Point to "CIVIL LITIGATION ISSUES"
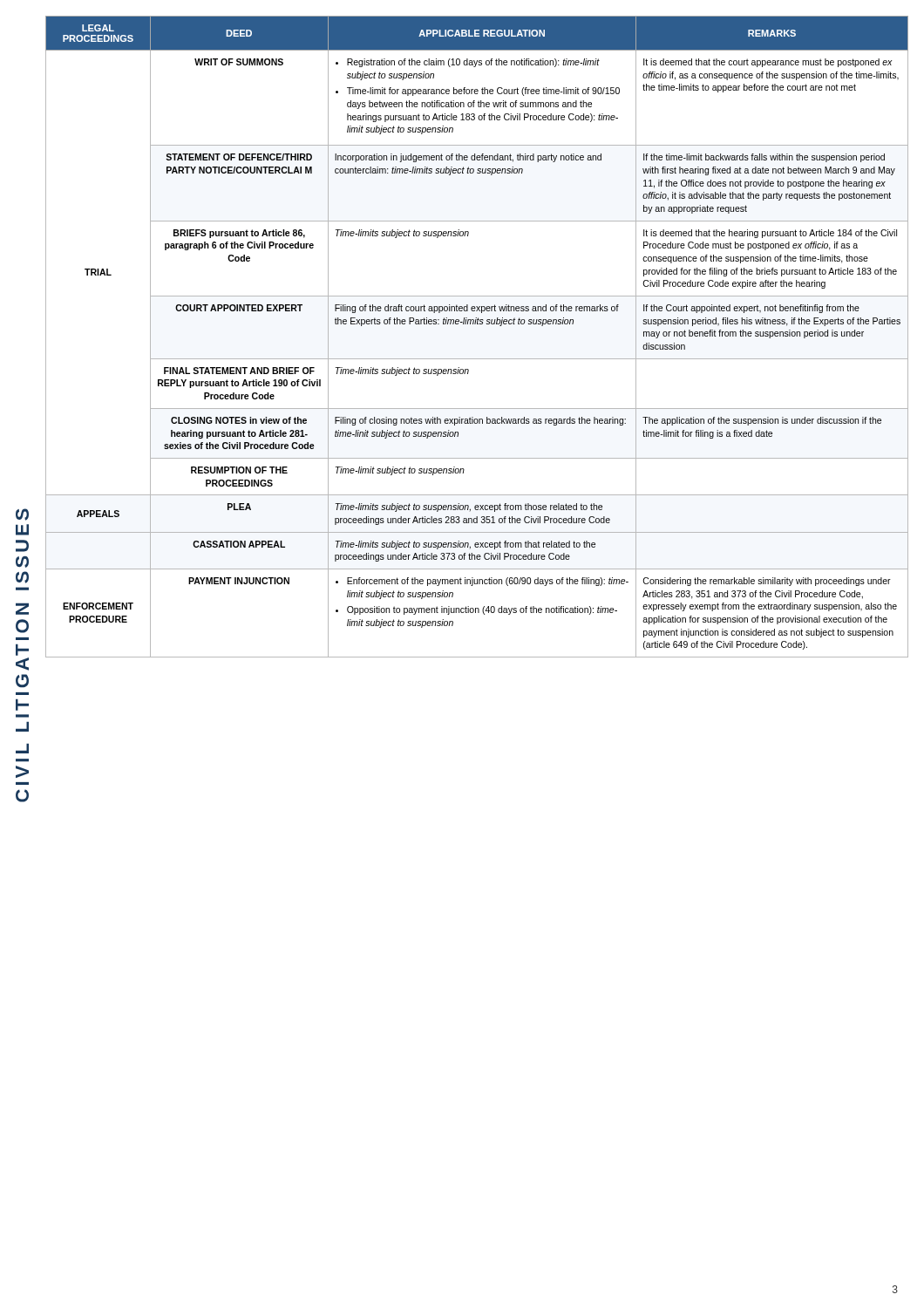 click(x=23, y=654)
